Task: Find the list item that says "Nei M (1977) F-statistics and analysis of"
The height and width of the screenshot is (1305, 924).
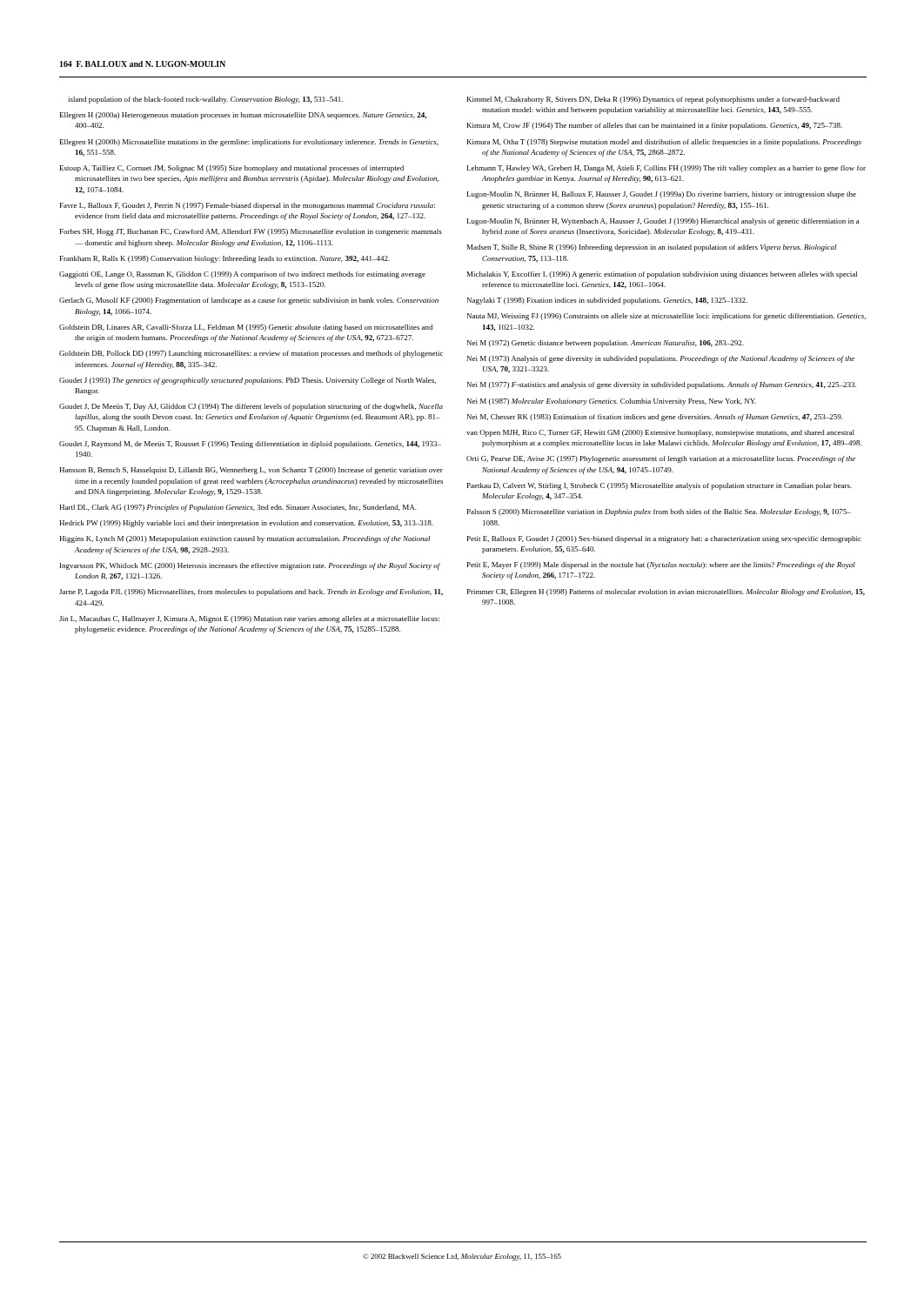Action: click(662, 385)
